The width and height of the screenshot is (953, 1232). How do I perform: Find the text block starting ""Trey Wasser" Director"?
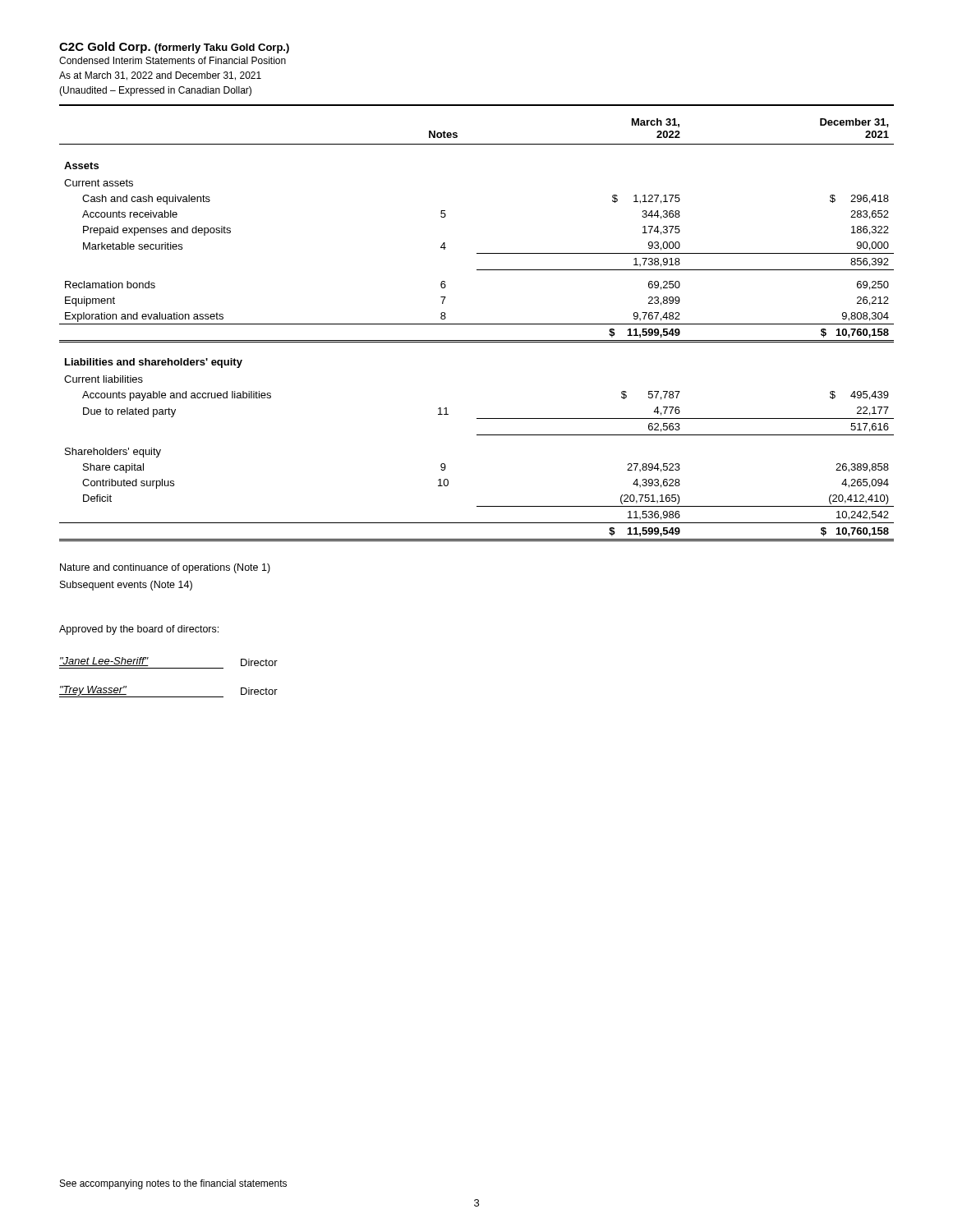click(168, 690)
